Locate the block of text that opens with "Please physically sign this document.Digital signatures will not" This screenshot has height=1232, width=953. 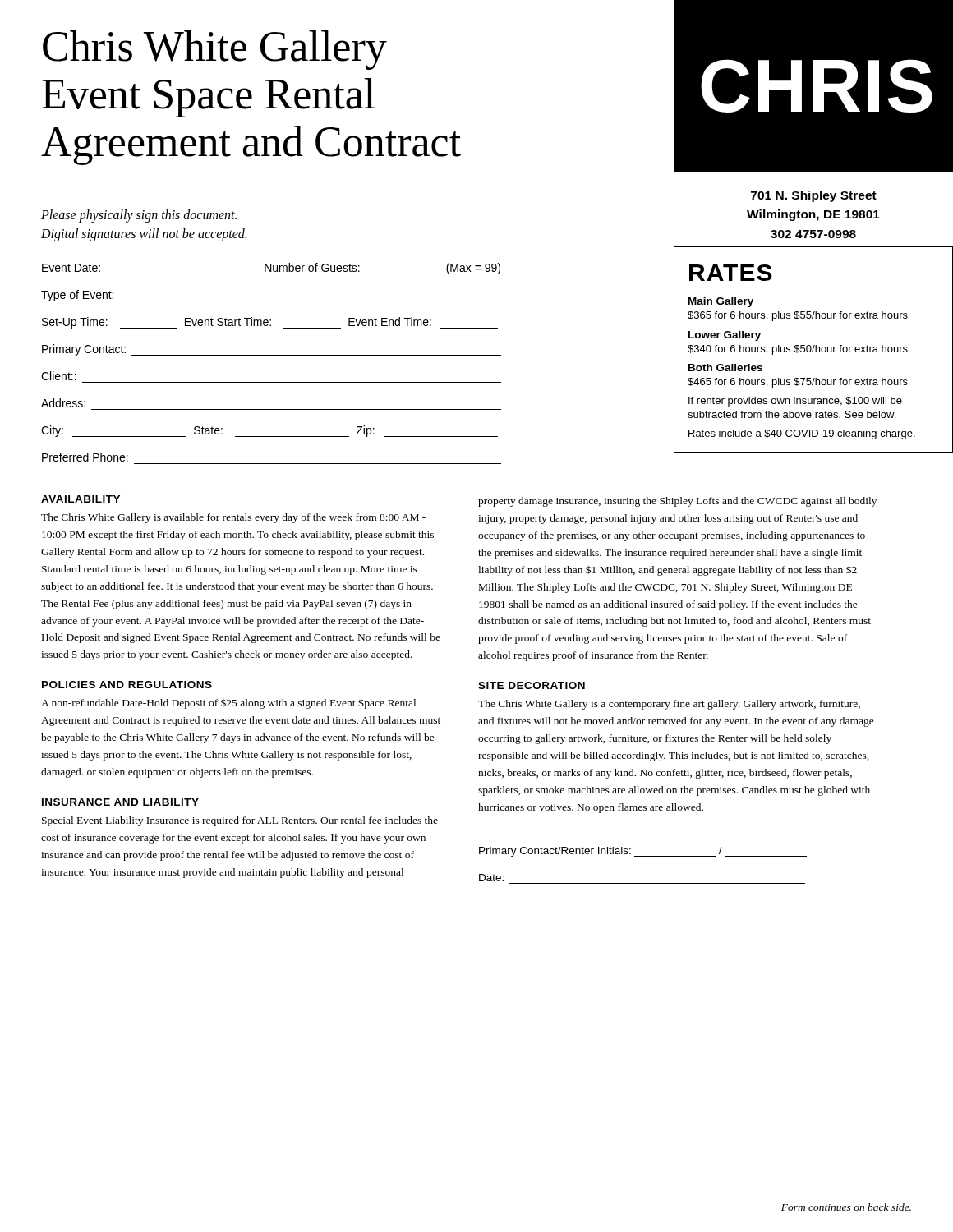pyautogui.click(x=139, y=216)
